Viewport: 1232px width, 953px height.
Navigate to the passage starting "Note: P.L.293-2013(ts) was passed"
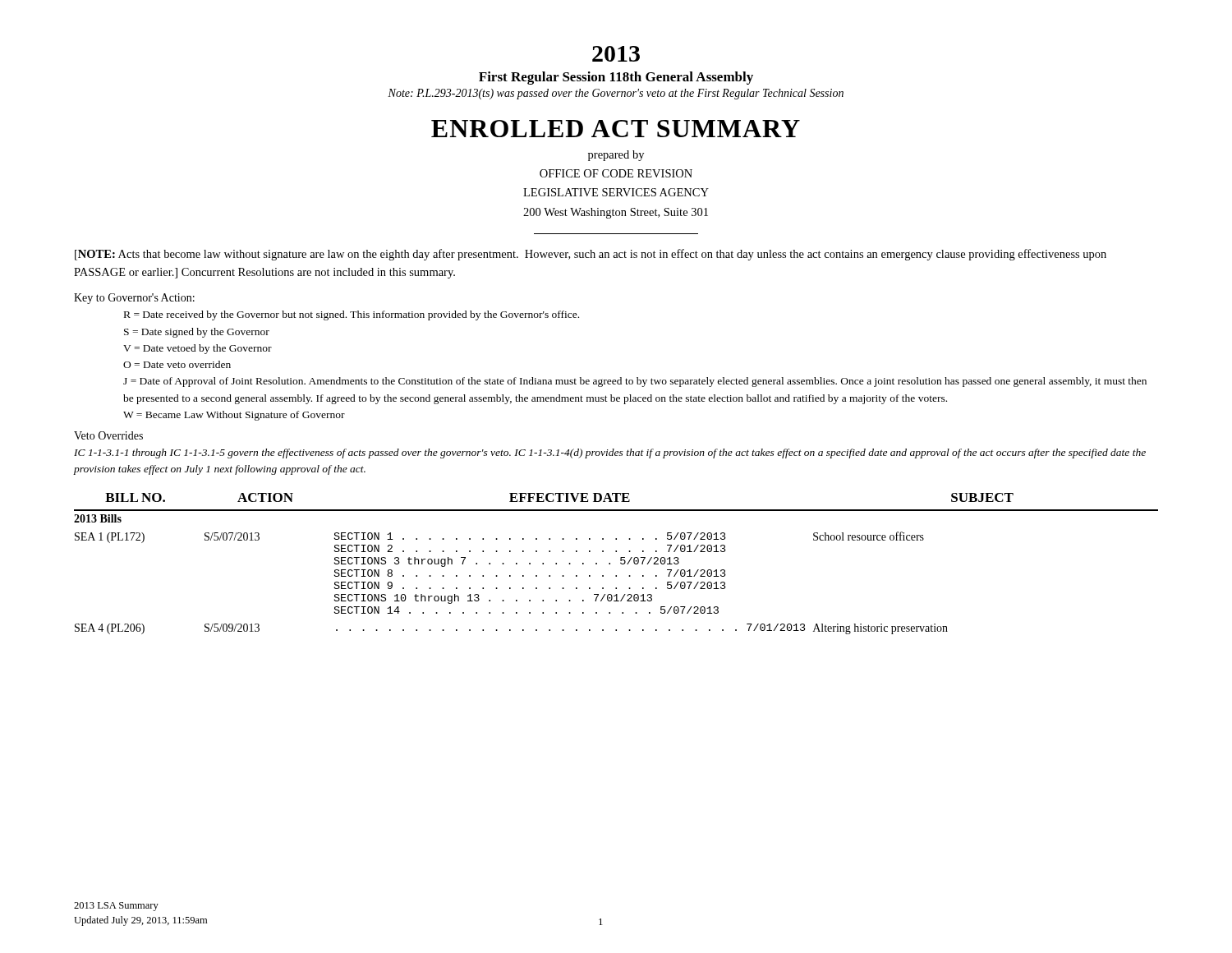tap(616, 93)
